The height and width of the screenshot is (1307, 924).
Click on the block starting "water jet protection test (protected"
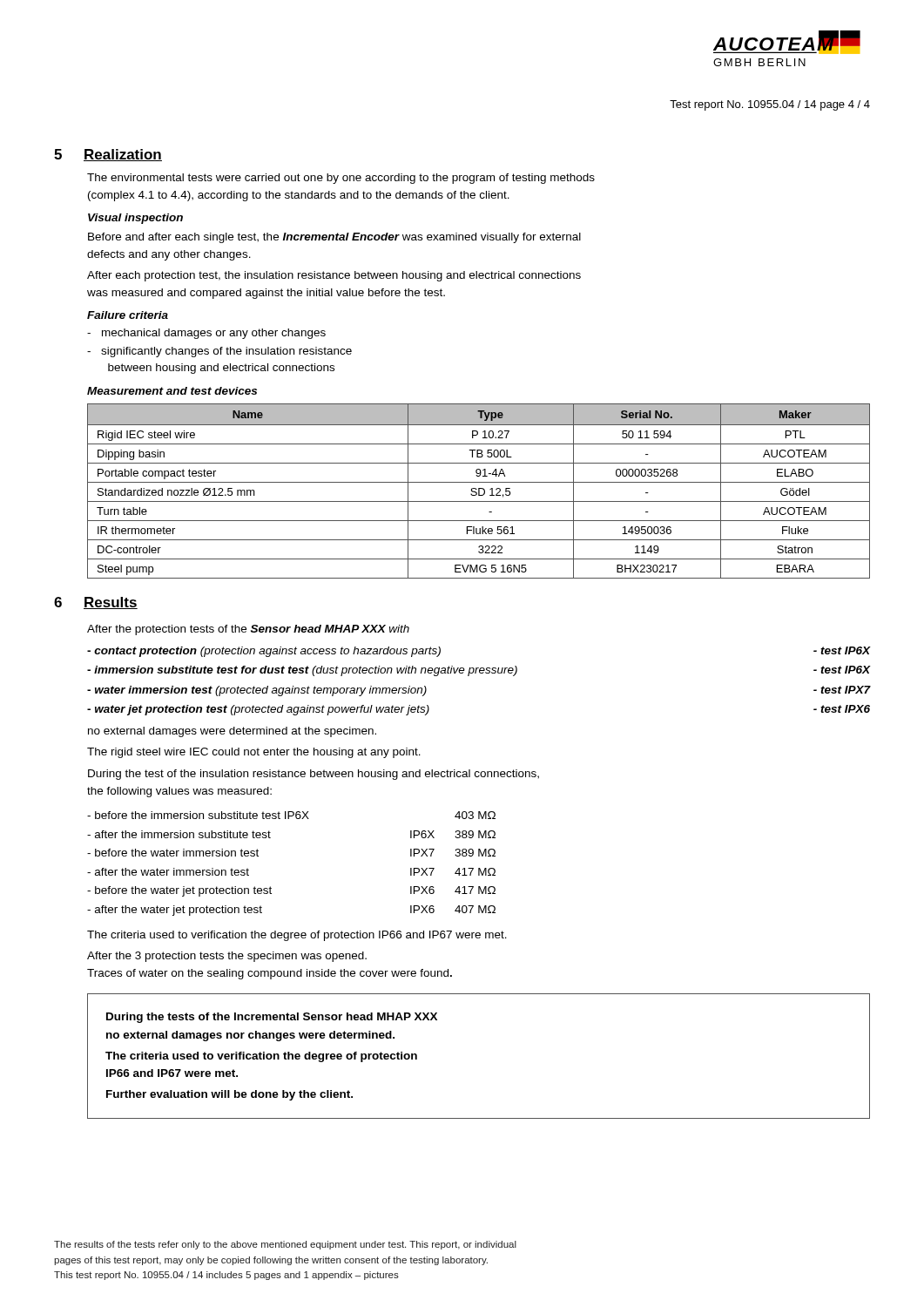point(256,710)
